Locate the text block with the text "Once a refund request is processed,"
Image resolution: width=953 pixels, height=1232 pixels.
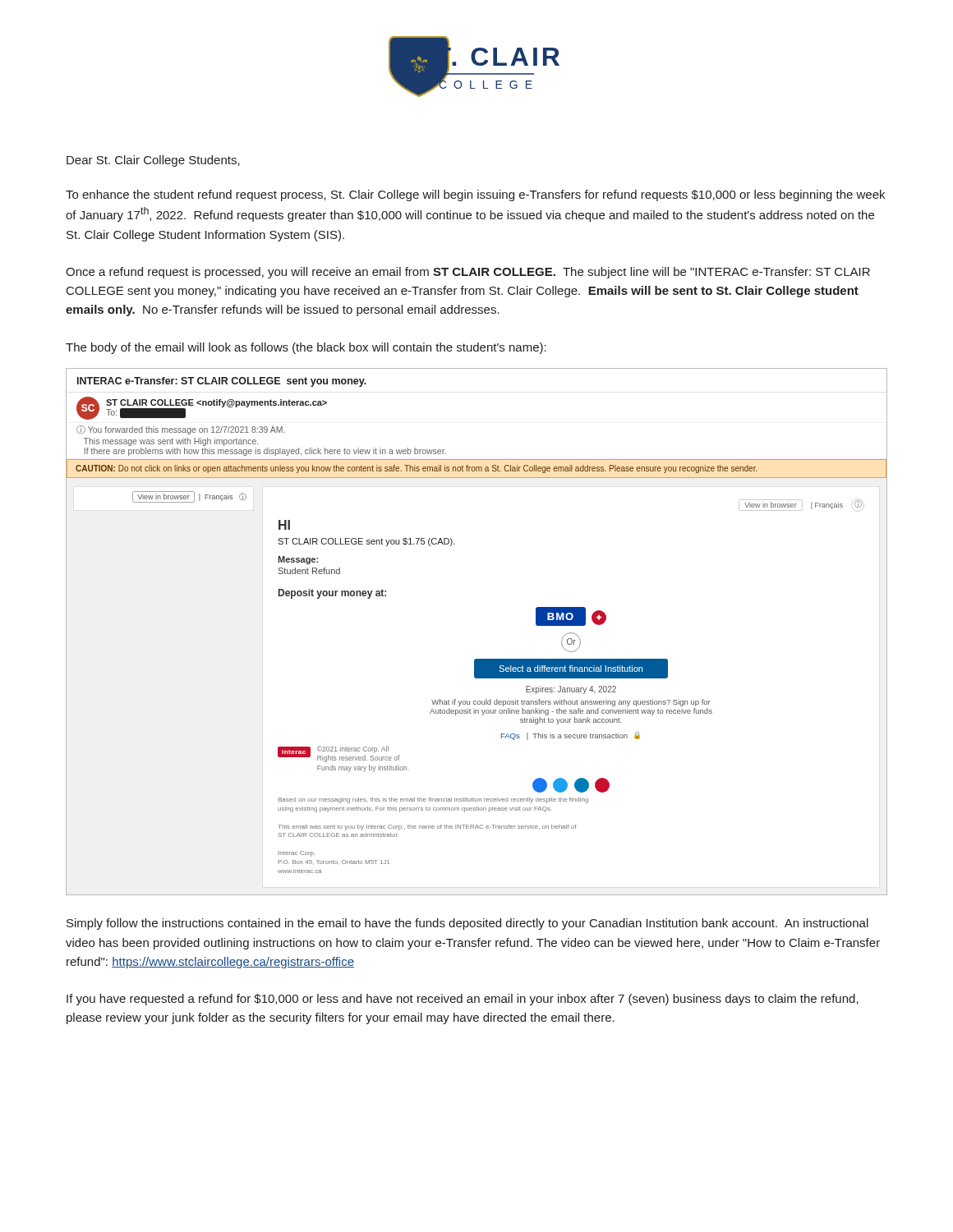click(x=468, y=290)
